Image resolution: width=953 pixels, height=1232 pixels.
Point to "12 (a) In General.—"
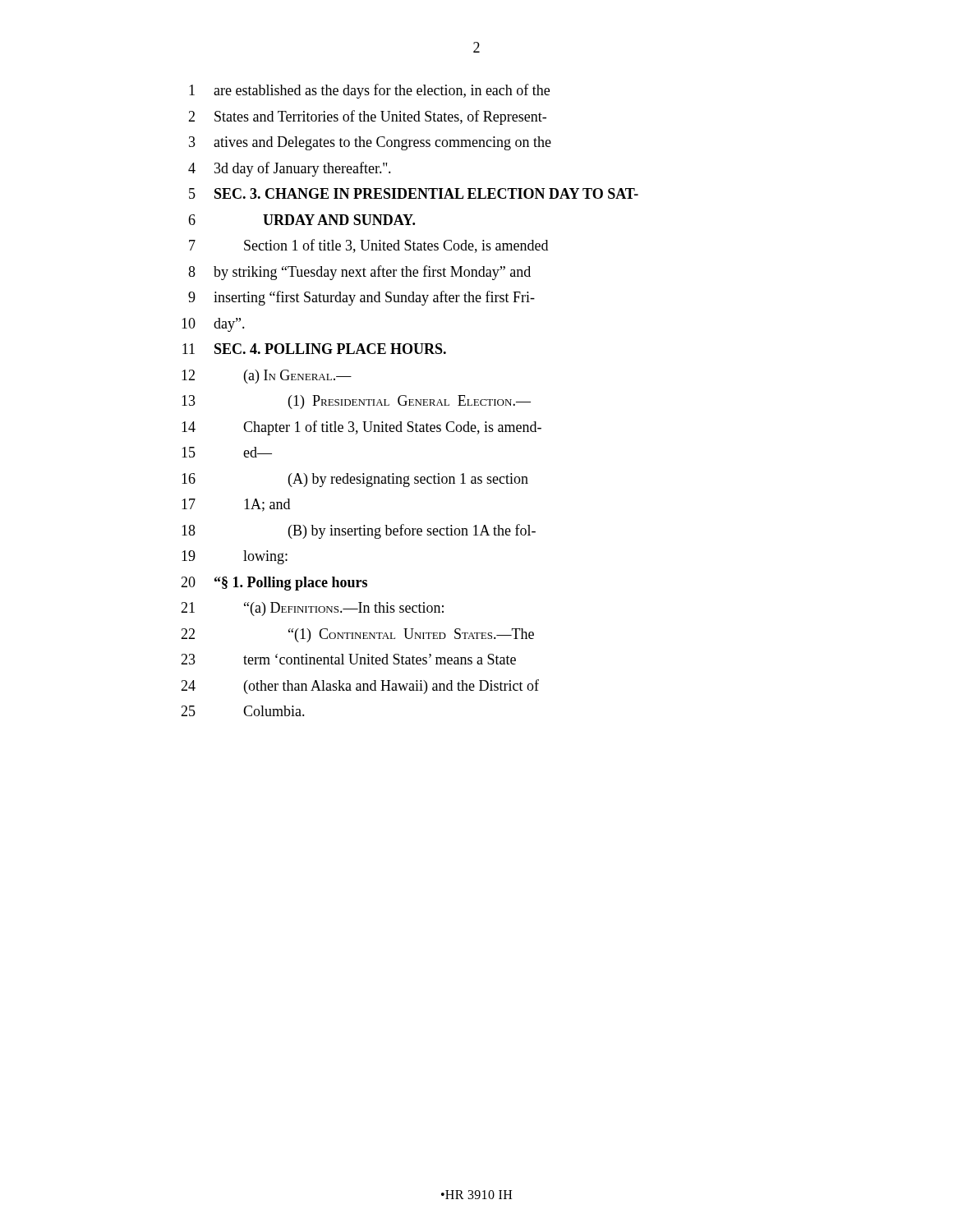point(267,377)
